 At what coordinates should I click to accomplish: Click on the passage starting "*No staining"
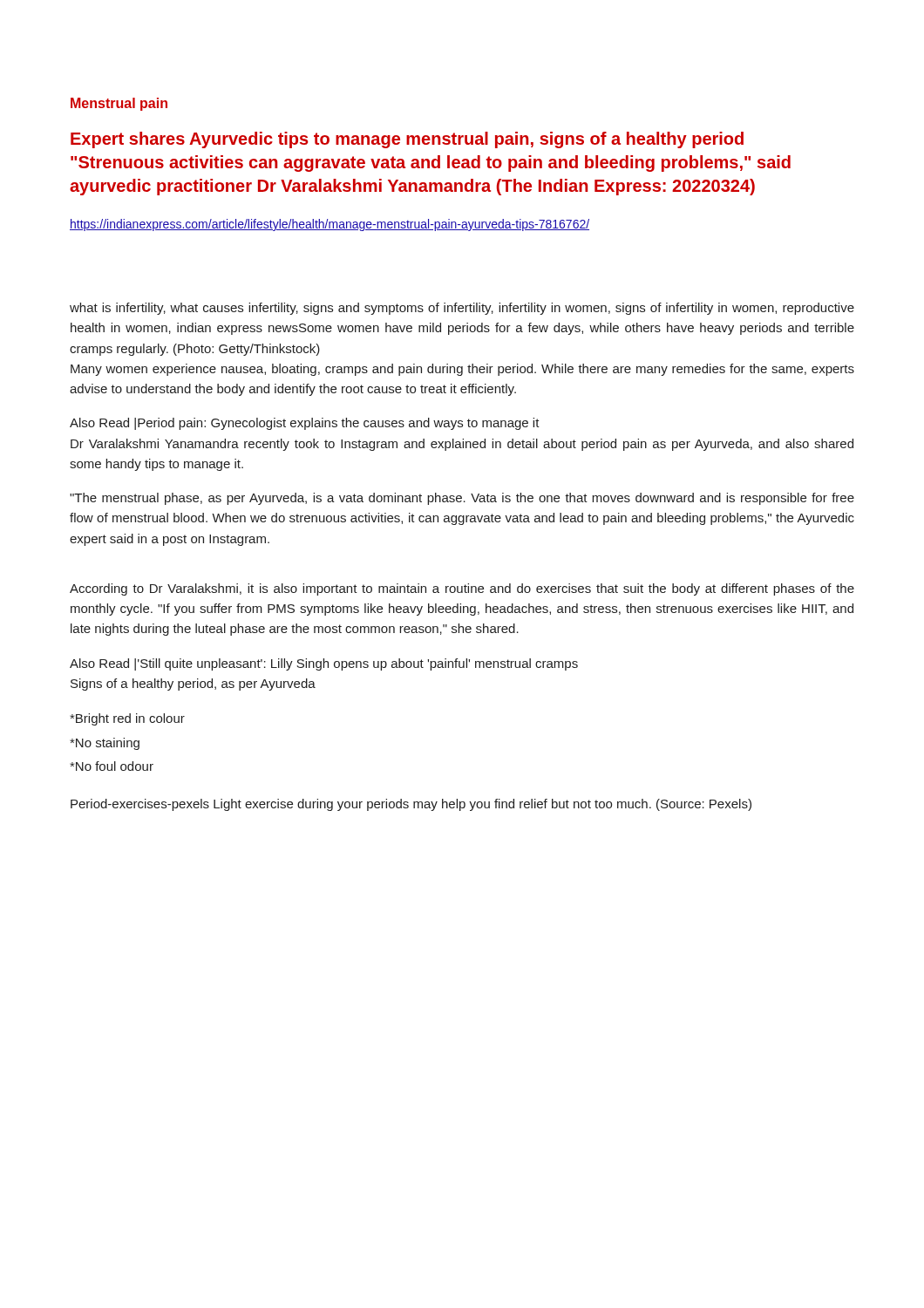click(105, 742)
